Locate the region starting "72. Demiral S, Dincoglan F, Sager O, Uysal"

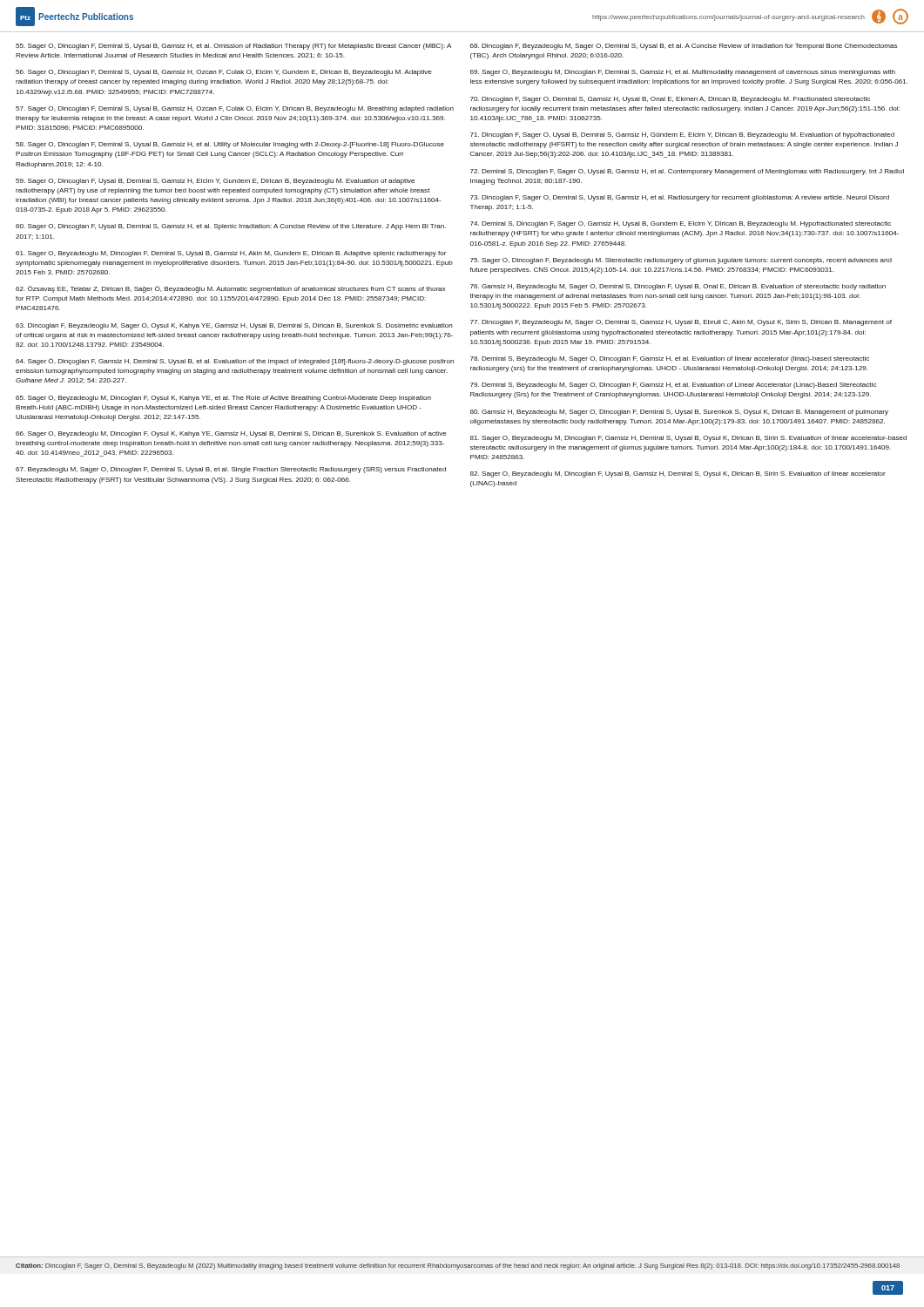pyautogui.click(x=687, y=176)
